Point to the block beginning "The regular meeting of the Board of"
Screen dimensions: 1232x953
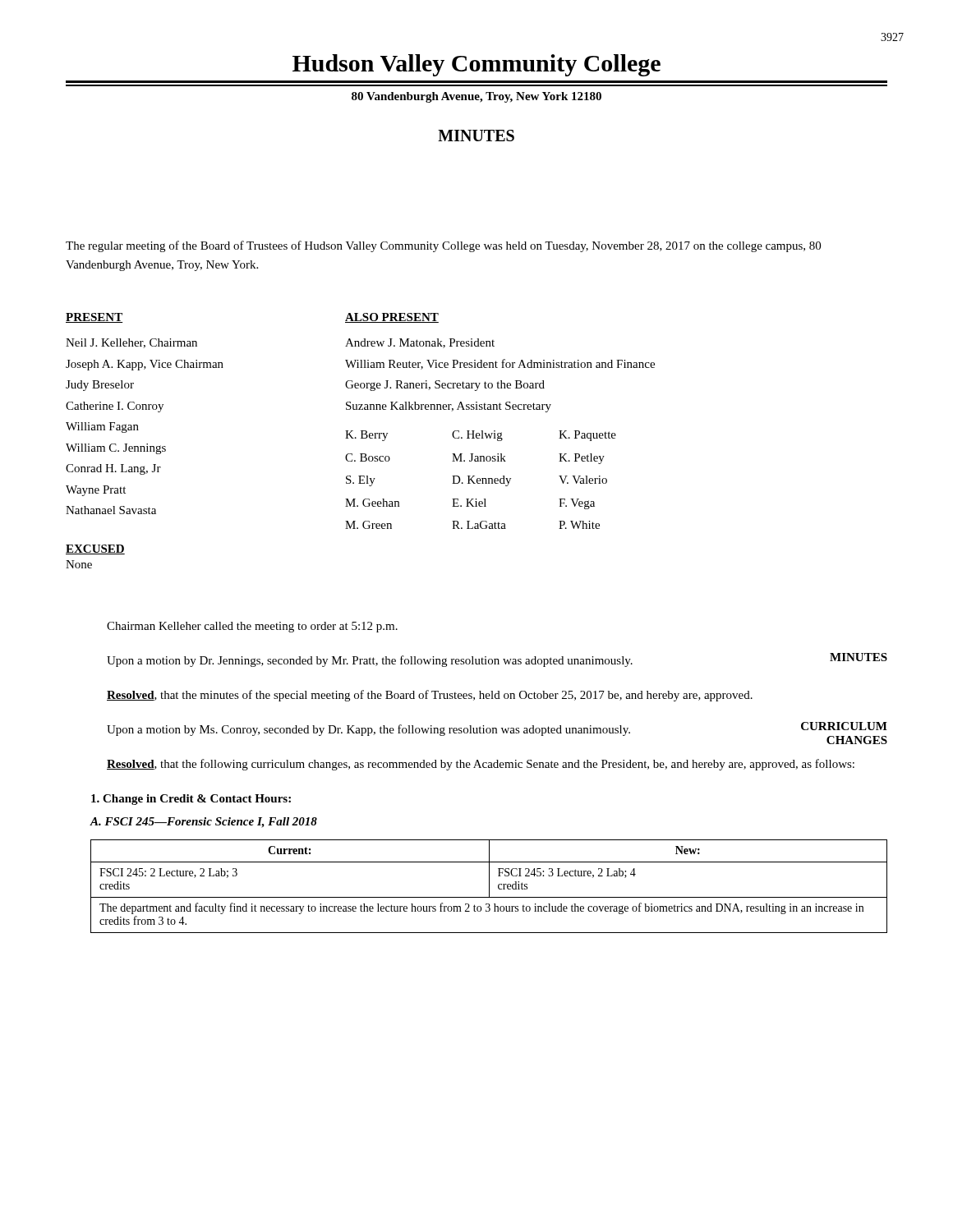point(444,255)
